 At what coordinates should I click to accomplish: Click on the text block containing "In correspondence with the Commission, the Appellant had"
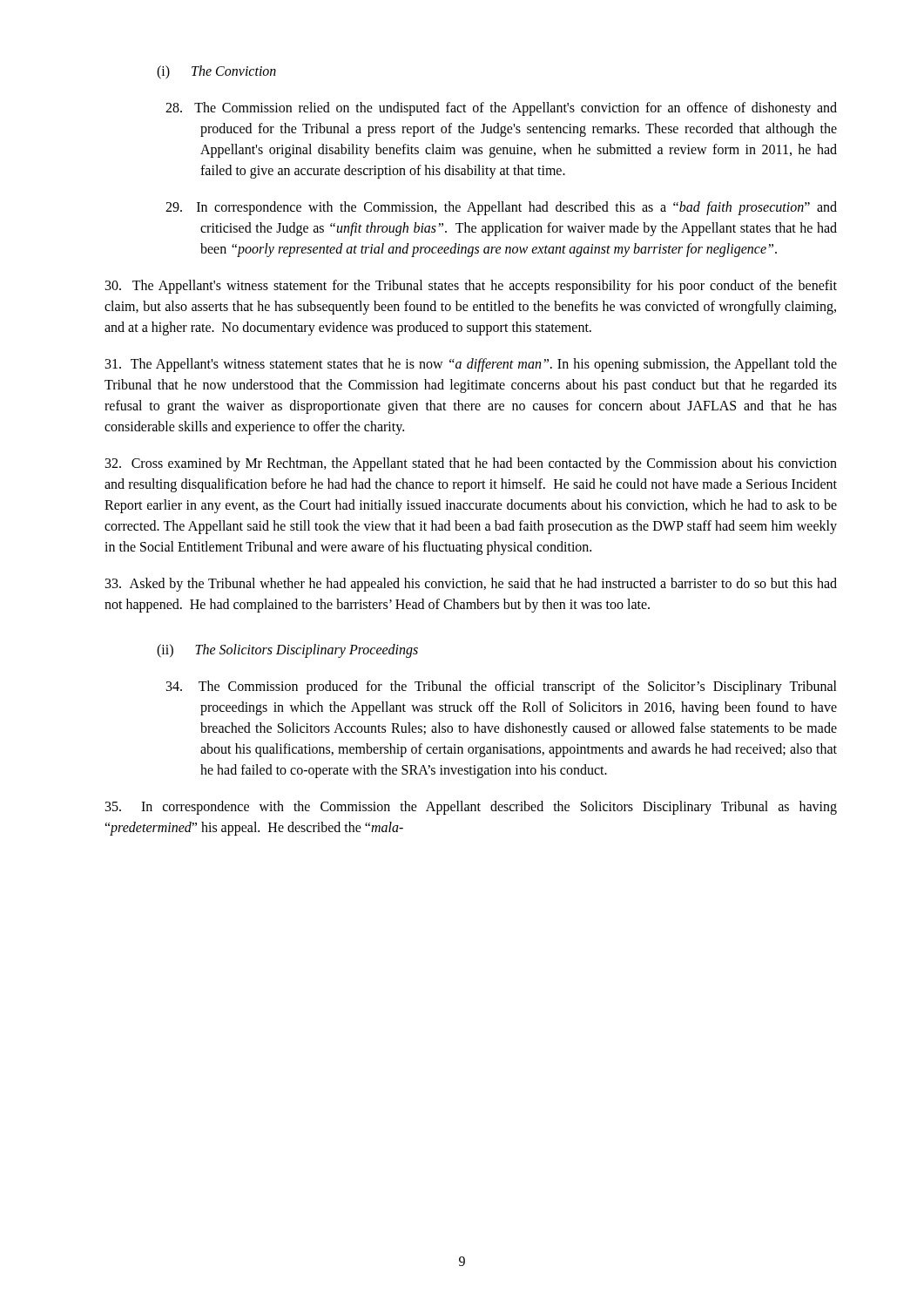pyautogui.click(x=501, y=228)
